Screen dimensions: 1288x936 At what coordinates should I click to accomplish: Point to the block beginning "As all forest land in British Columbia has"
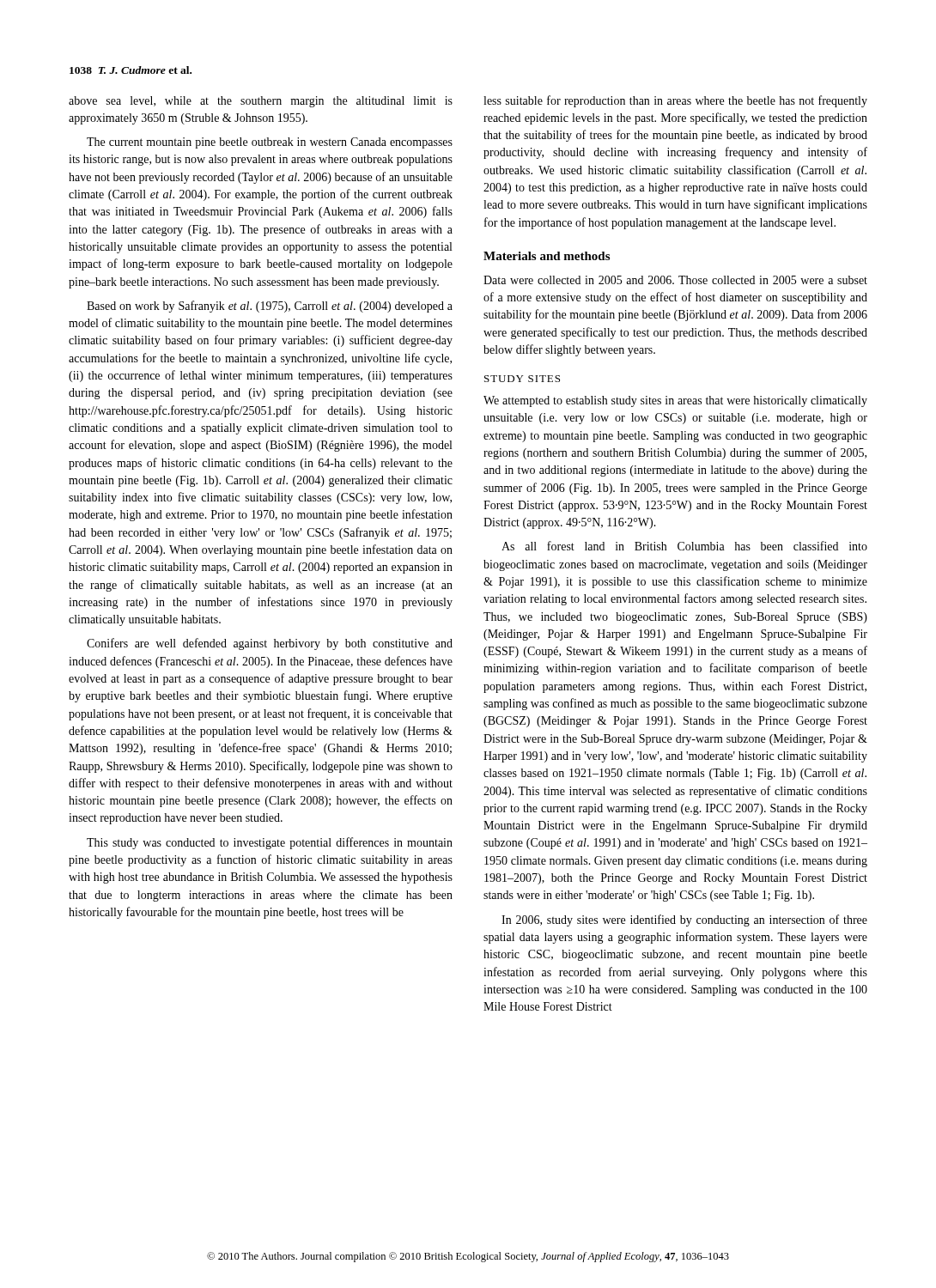click(x=675, y=721)
